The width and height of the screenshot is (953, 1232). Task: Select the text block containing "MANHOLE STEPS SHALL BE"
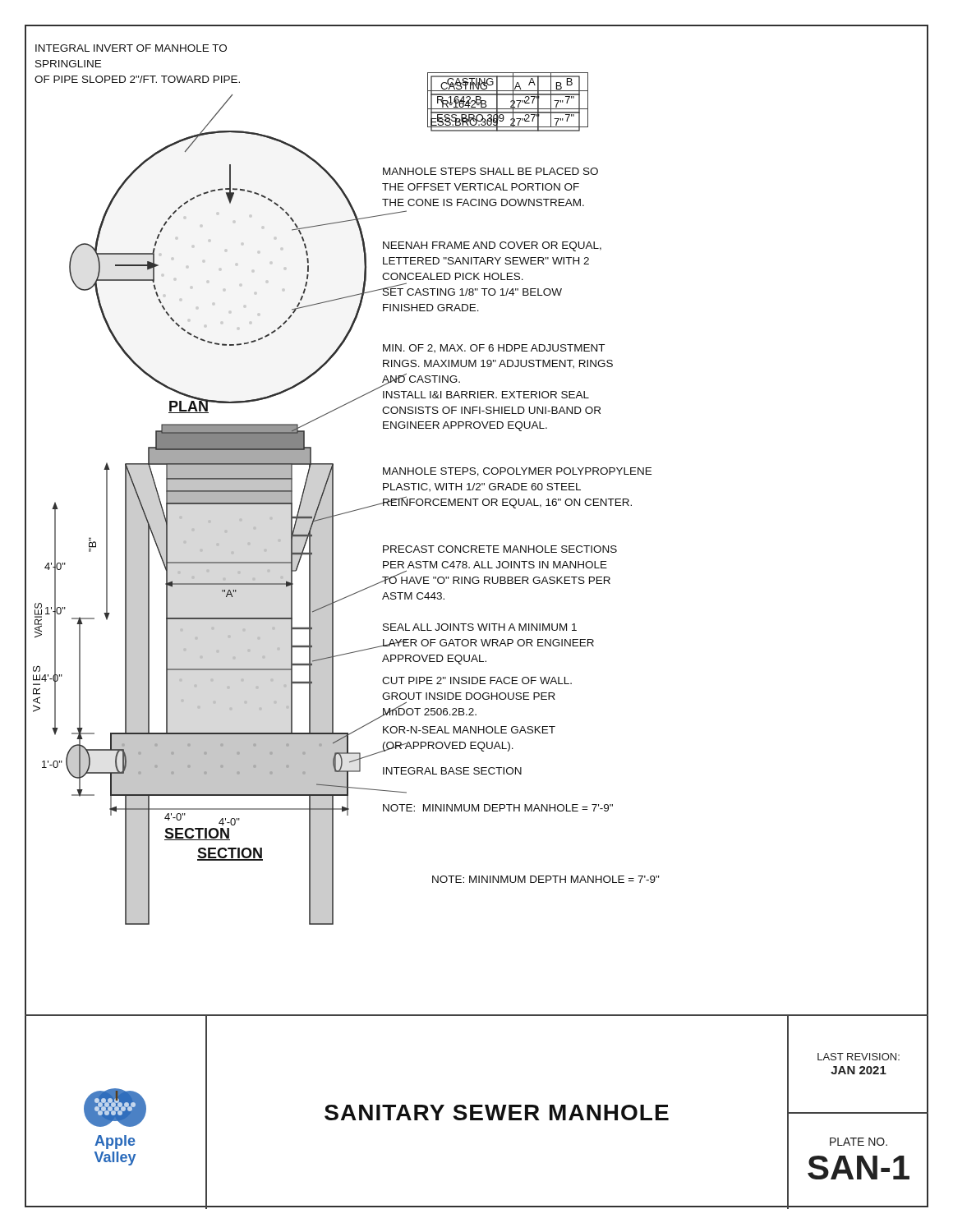(x=490, y=187)
